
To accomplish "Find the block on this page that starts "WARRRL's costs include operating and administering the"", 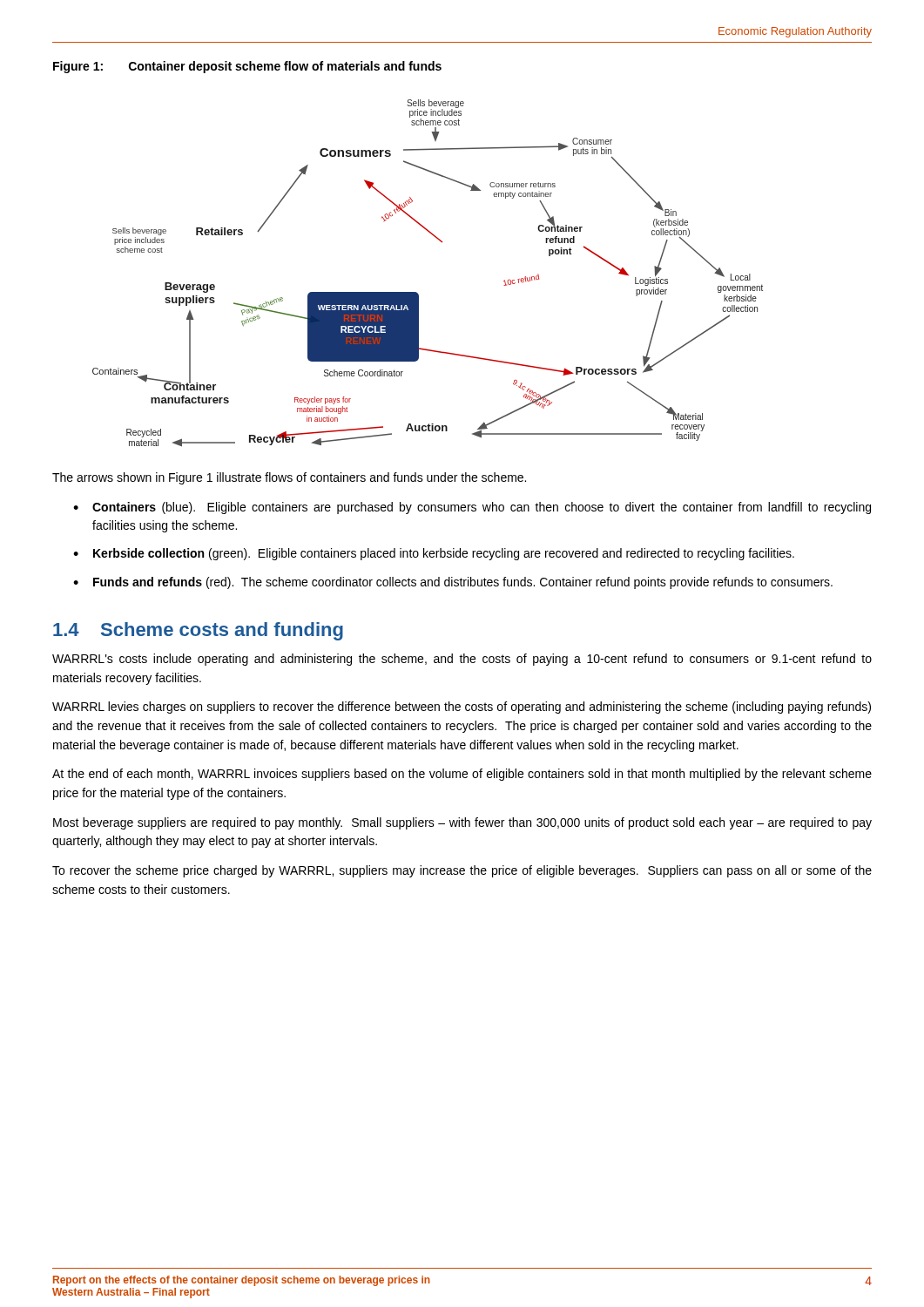I will pyautogui.click(x=462, y=668).
